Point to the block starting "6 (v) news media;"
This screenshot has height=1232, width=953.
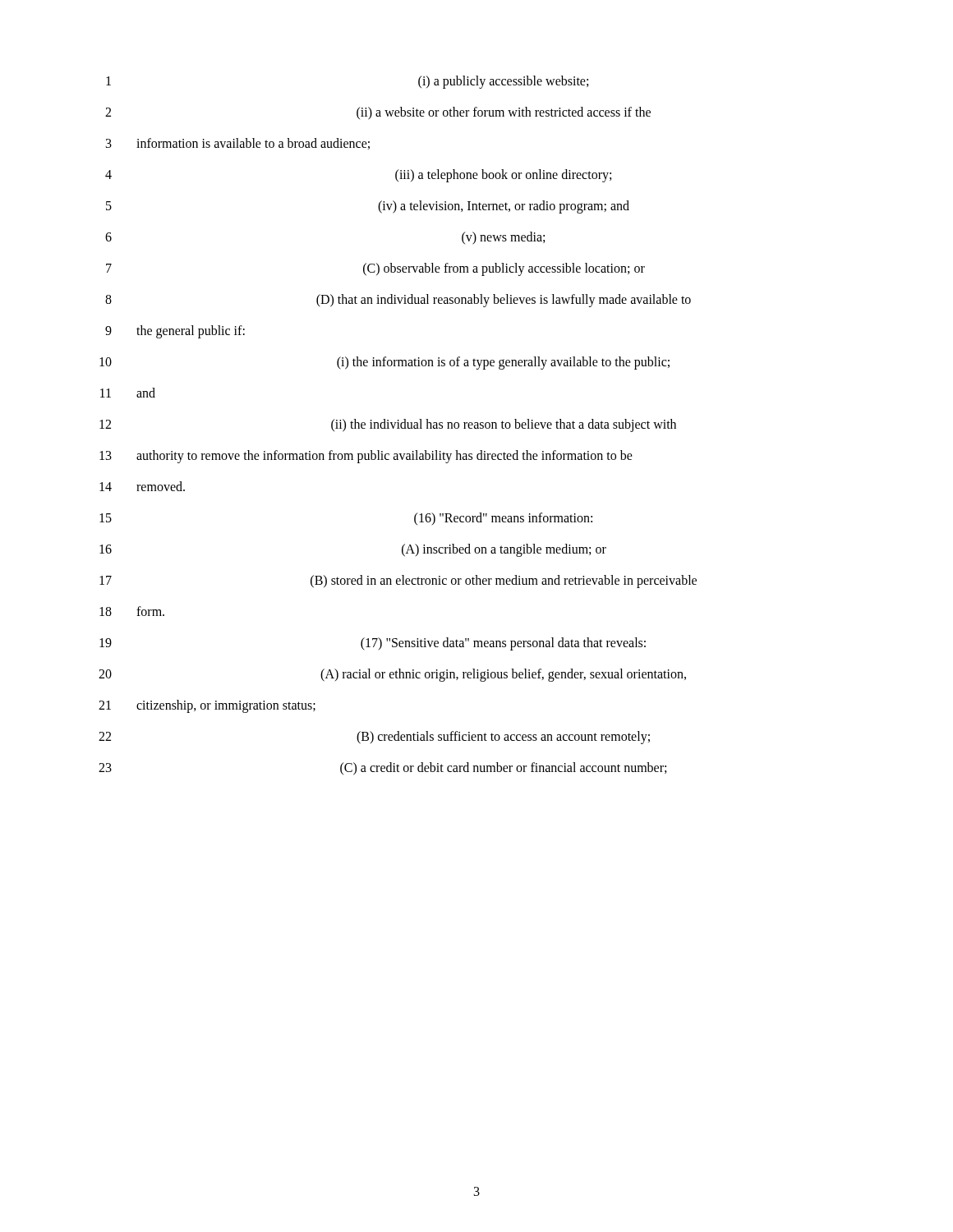point(476,235)
